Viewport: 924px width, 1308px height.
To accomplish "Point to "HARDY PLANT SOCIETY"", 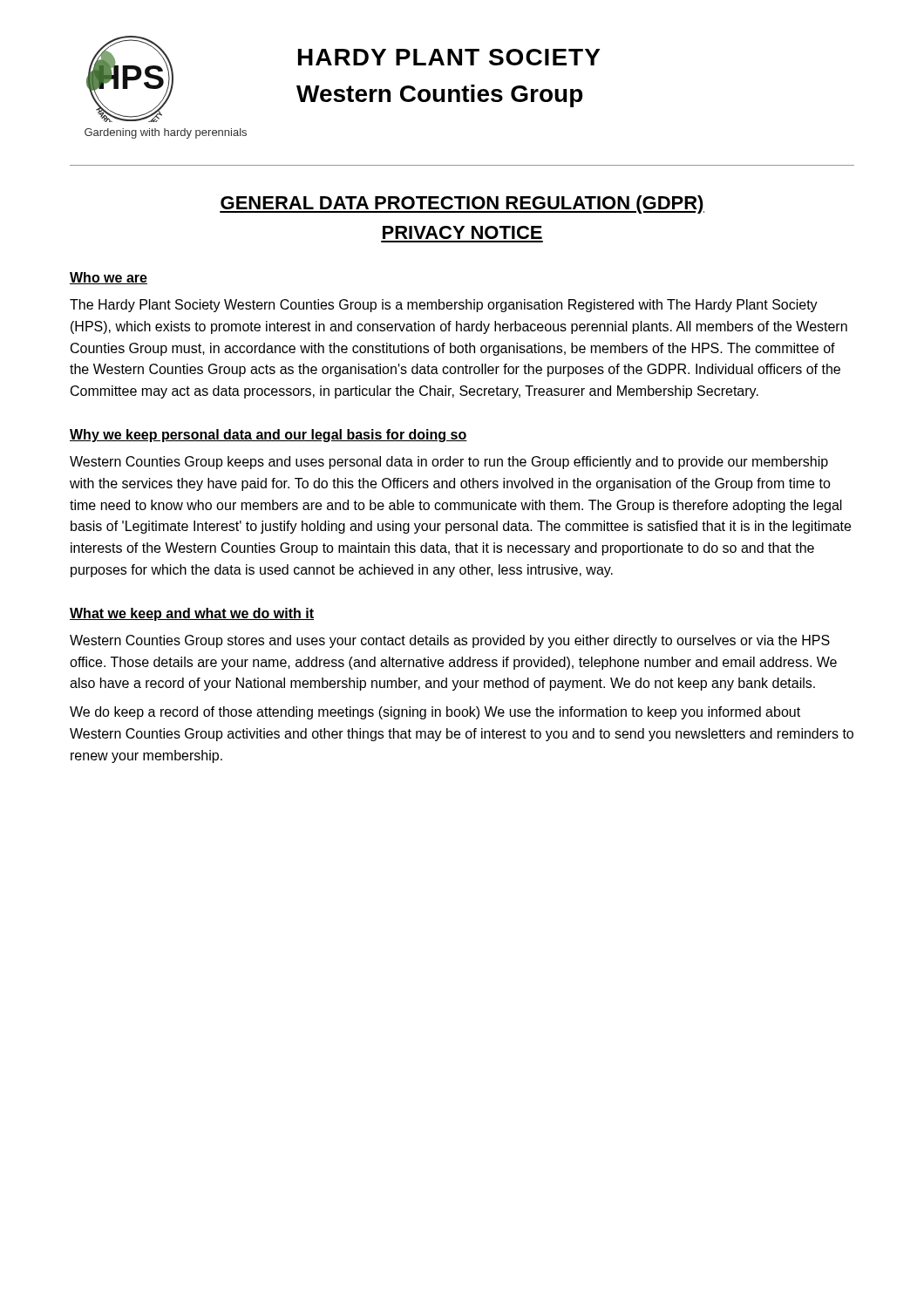I will [x=449, y=57].
